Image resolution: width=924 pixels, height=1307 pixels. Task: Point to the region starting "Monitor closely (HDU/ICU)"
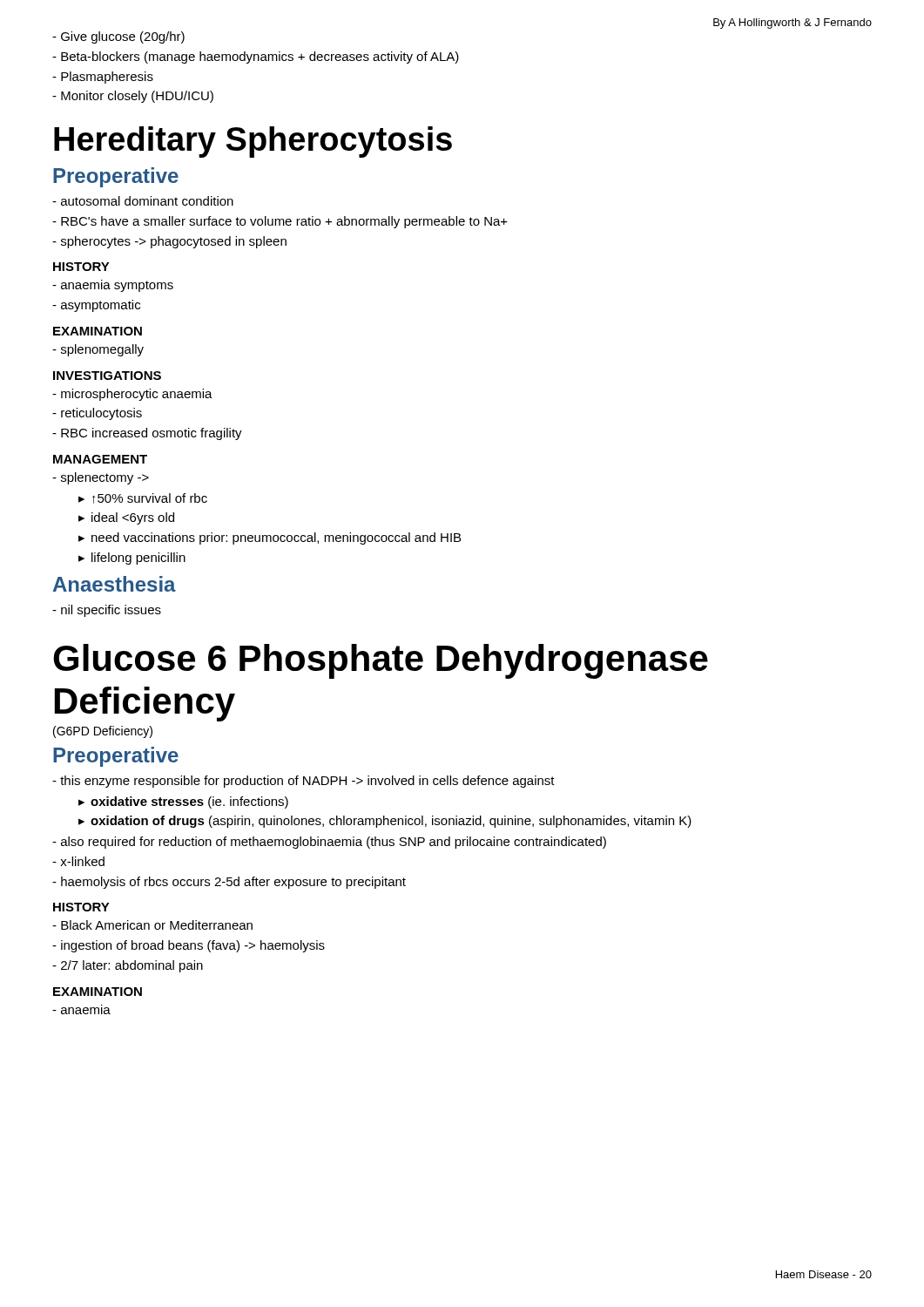tap(133, 96)
